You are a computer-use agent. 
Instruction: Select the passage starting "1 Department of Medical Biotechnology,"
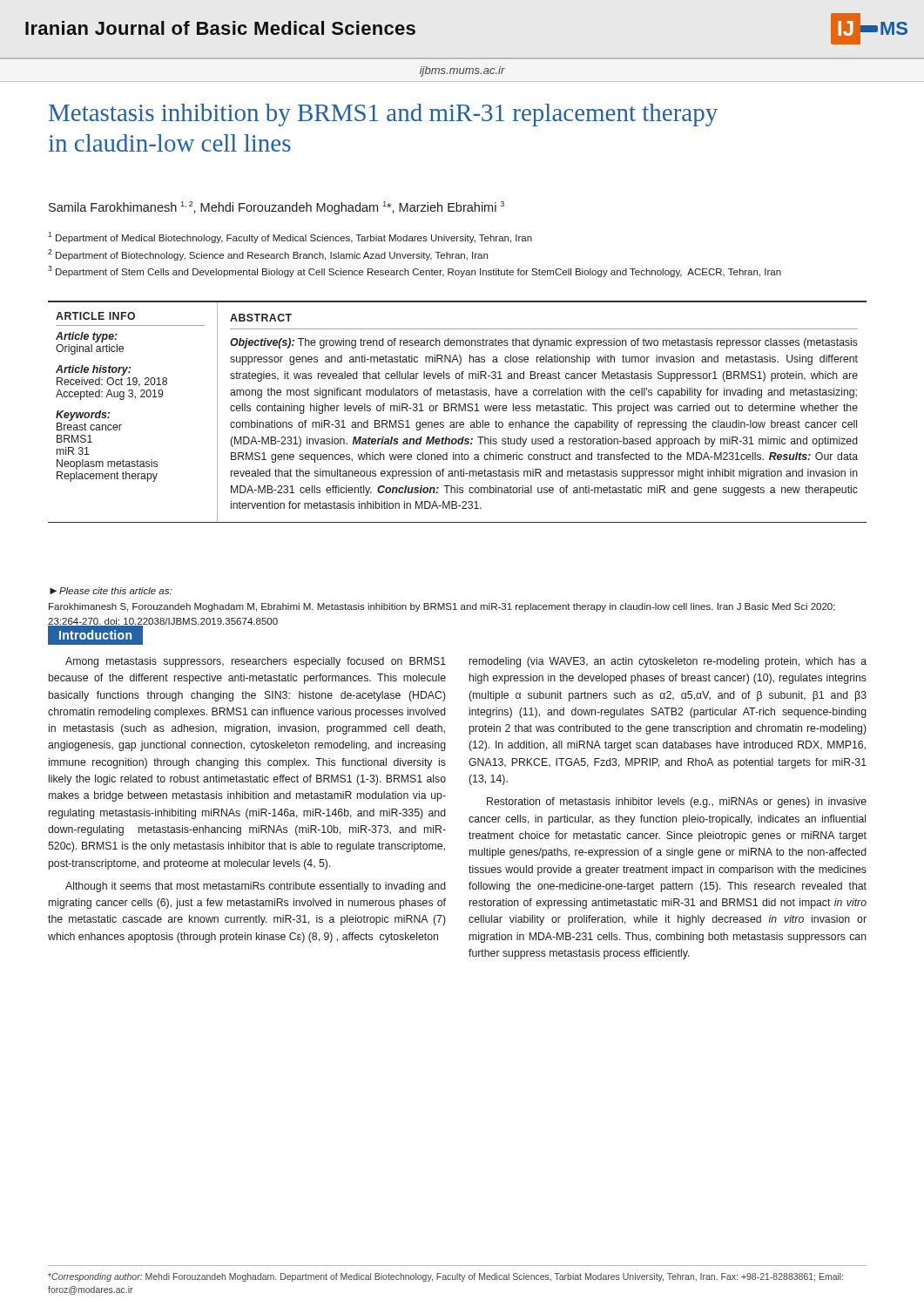click(415, 254)
